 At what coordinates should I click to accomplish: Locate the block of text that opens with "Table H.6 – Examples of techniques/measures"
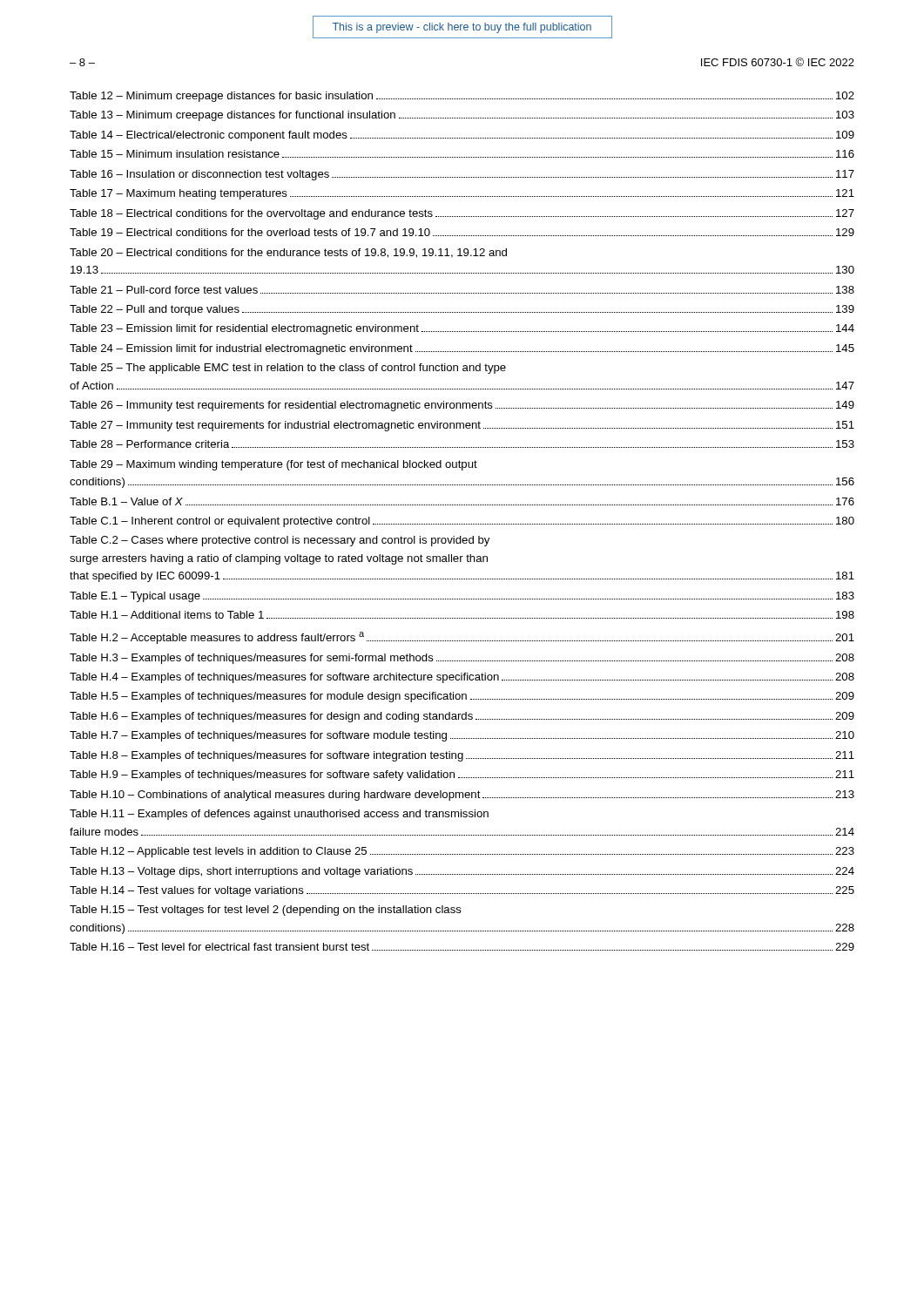click(x=462, y=716)
